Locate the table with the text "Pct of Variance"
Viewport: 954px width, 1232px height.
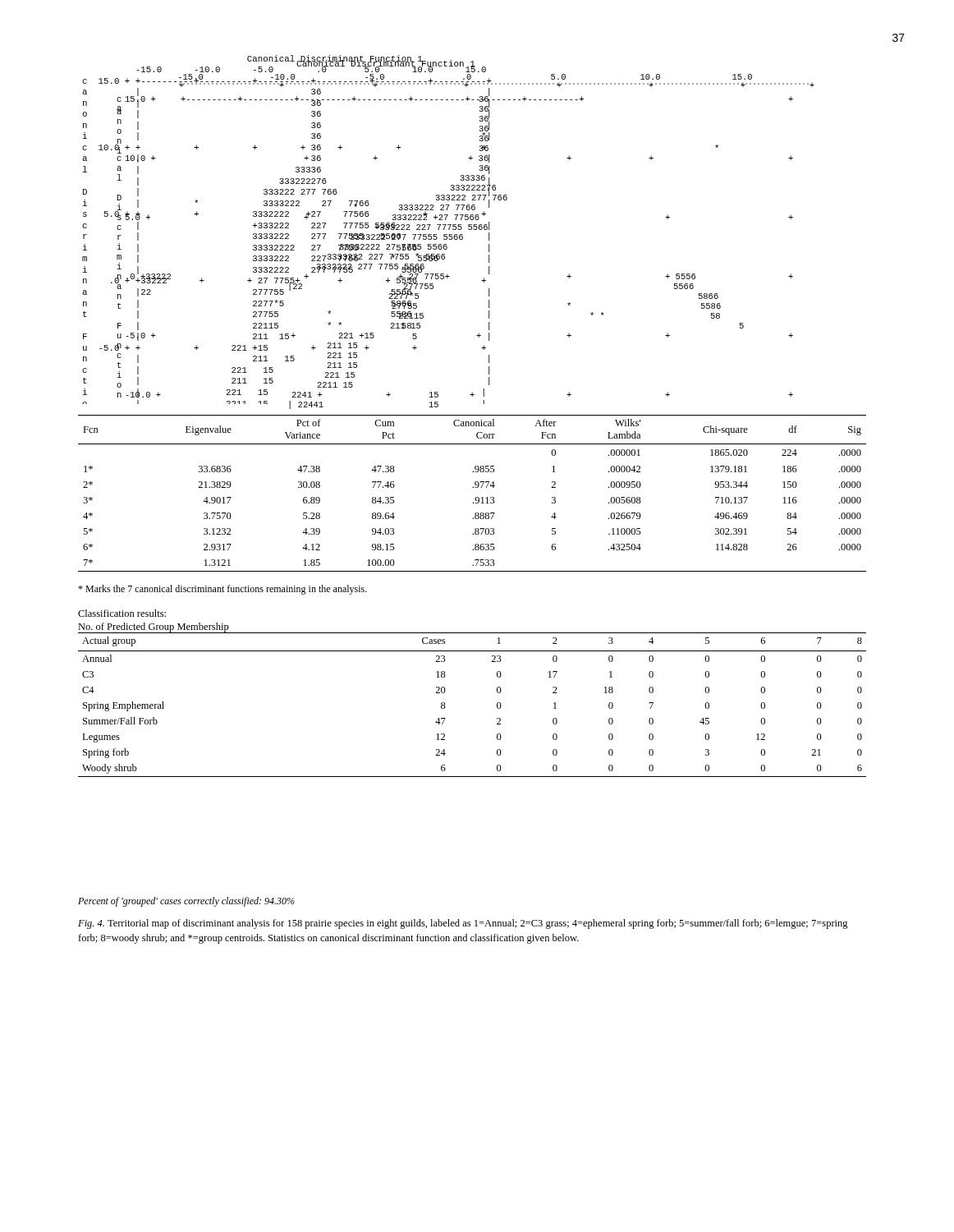click(x=472, y=493)
